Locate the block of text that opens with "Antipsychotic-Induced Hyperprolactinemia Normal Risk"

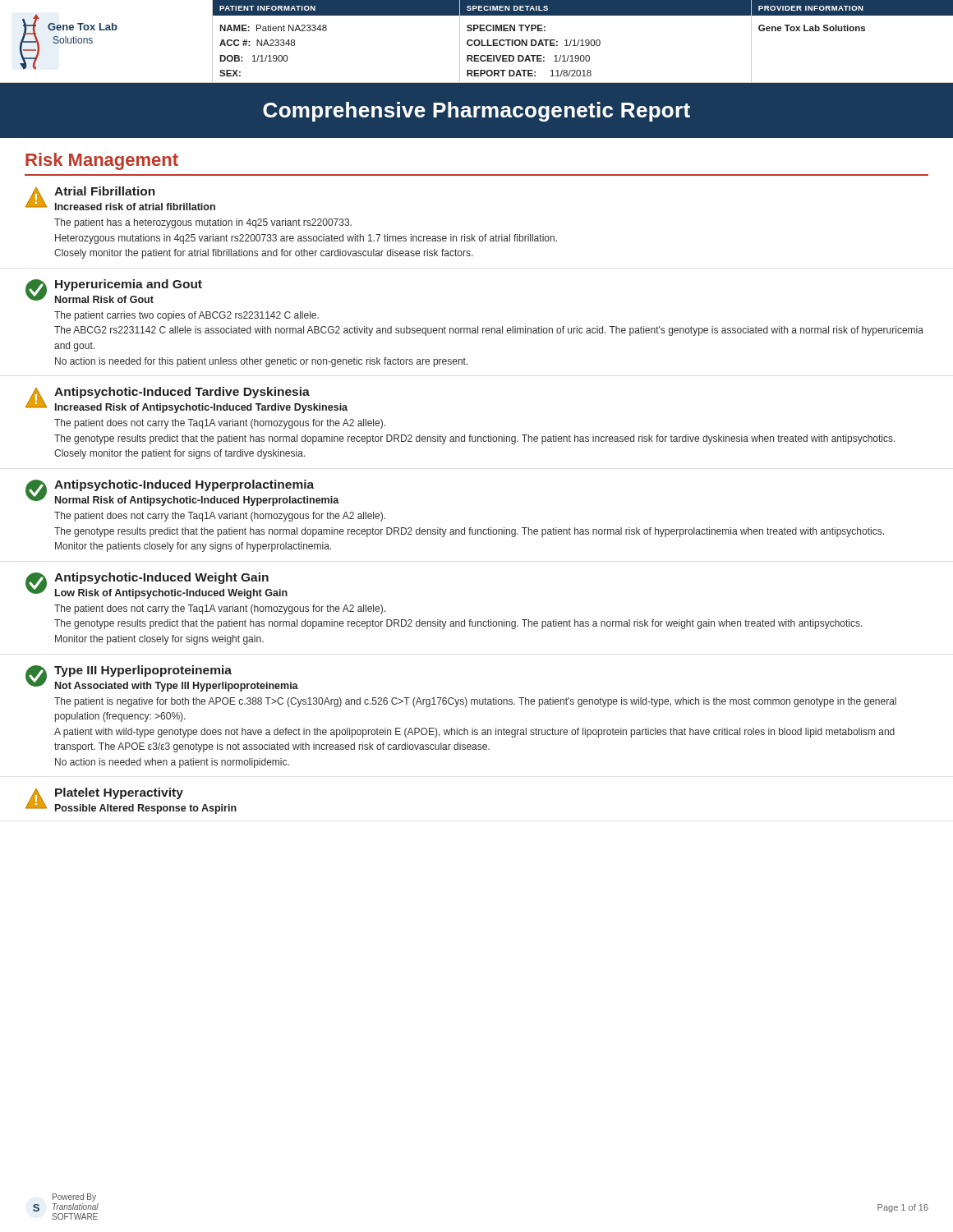(491, 516)
